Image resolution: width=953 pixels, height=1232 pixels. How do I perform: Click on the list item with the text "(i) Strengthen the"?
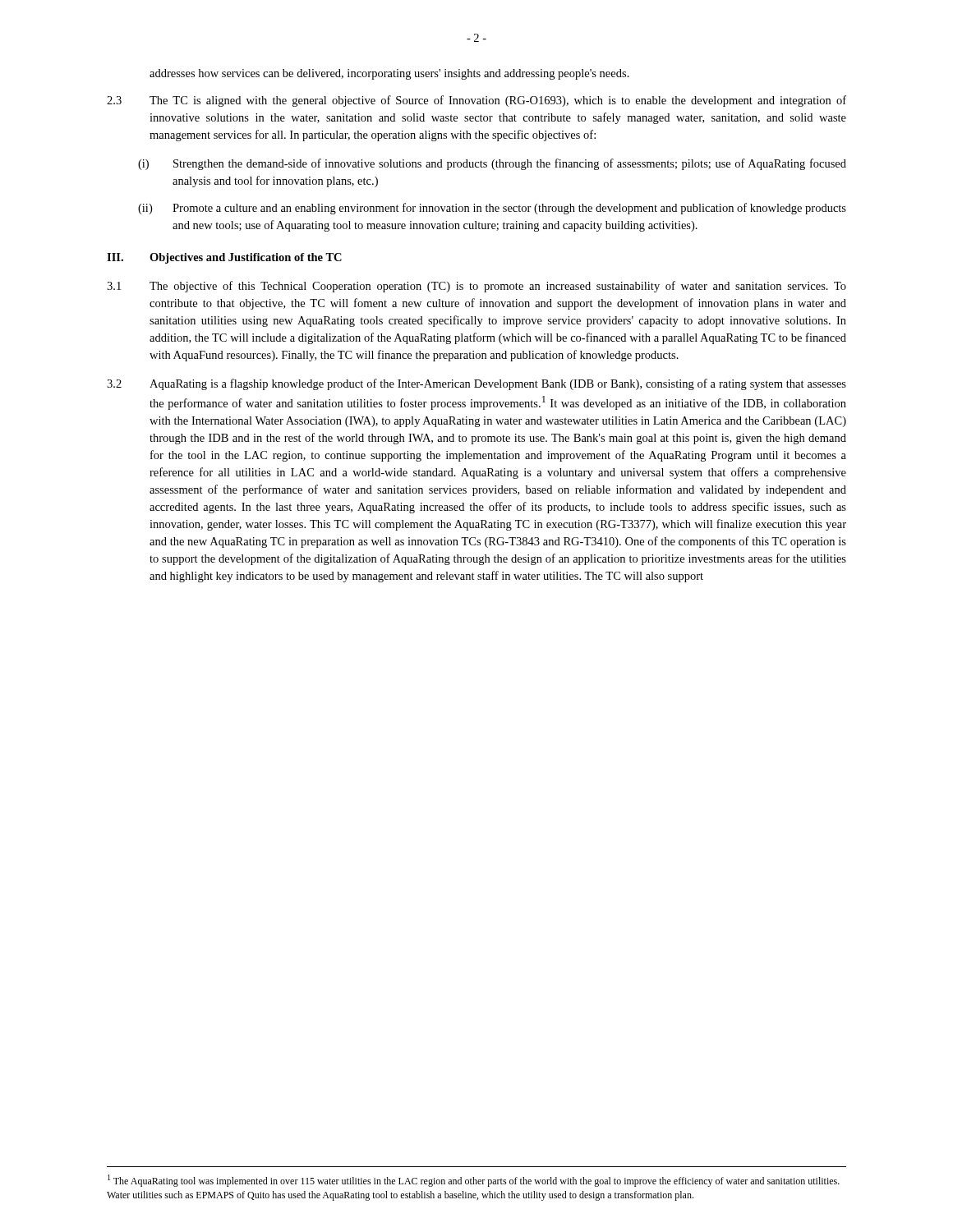coord(492,173)
